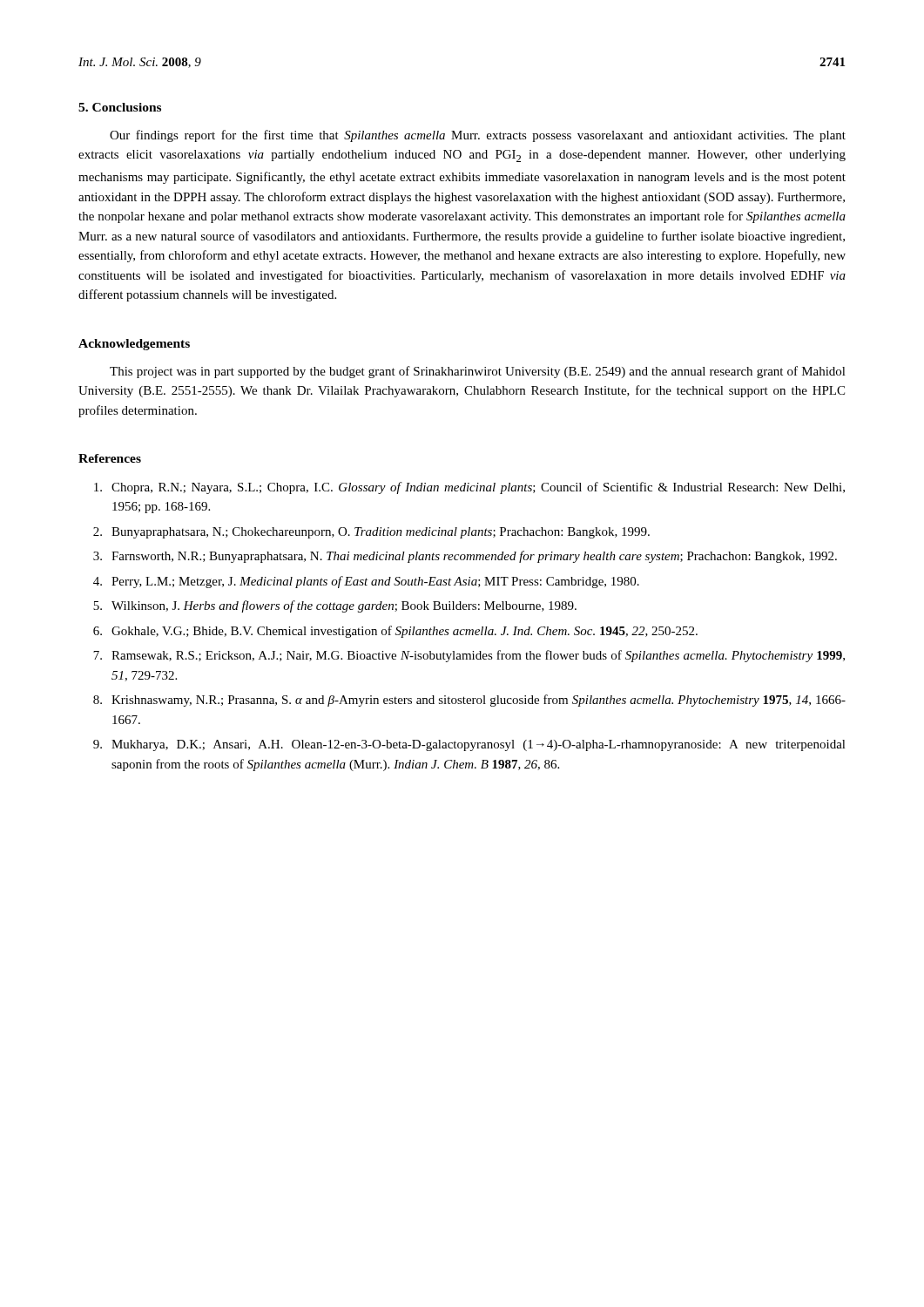This screenshot has height=1307, width=924.
Task: Click on the region starting "8. Krishnaswamy, N.R.; Prasanna, S. α and β-Amyrin"
Action: click(x=462, y=710)
